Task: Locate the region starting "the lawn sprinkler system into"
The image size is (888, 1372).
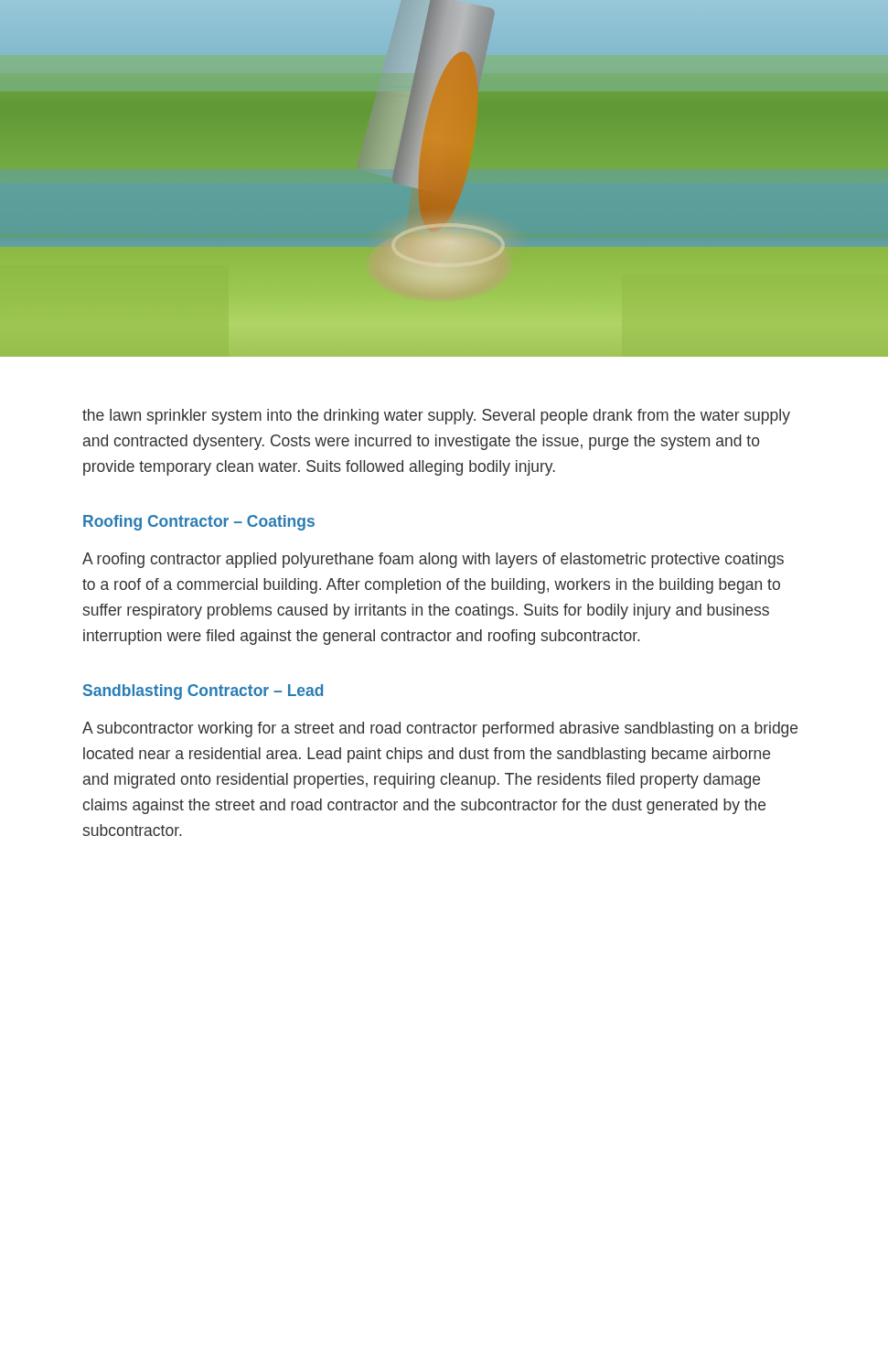Action: [x=436, y=441]
